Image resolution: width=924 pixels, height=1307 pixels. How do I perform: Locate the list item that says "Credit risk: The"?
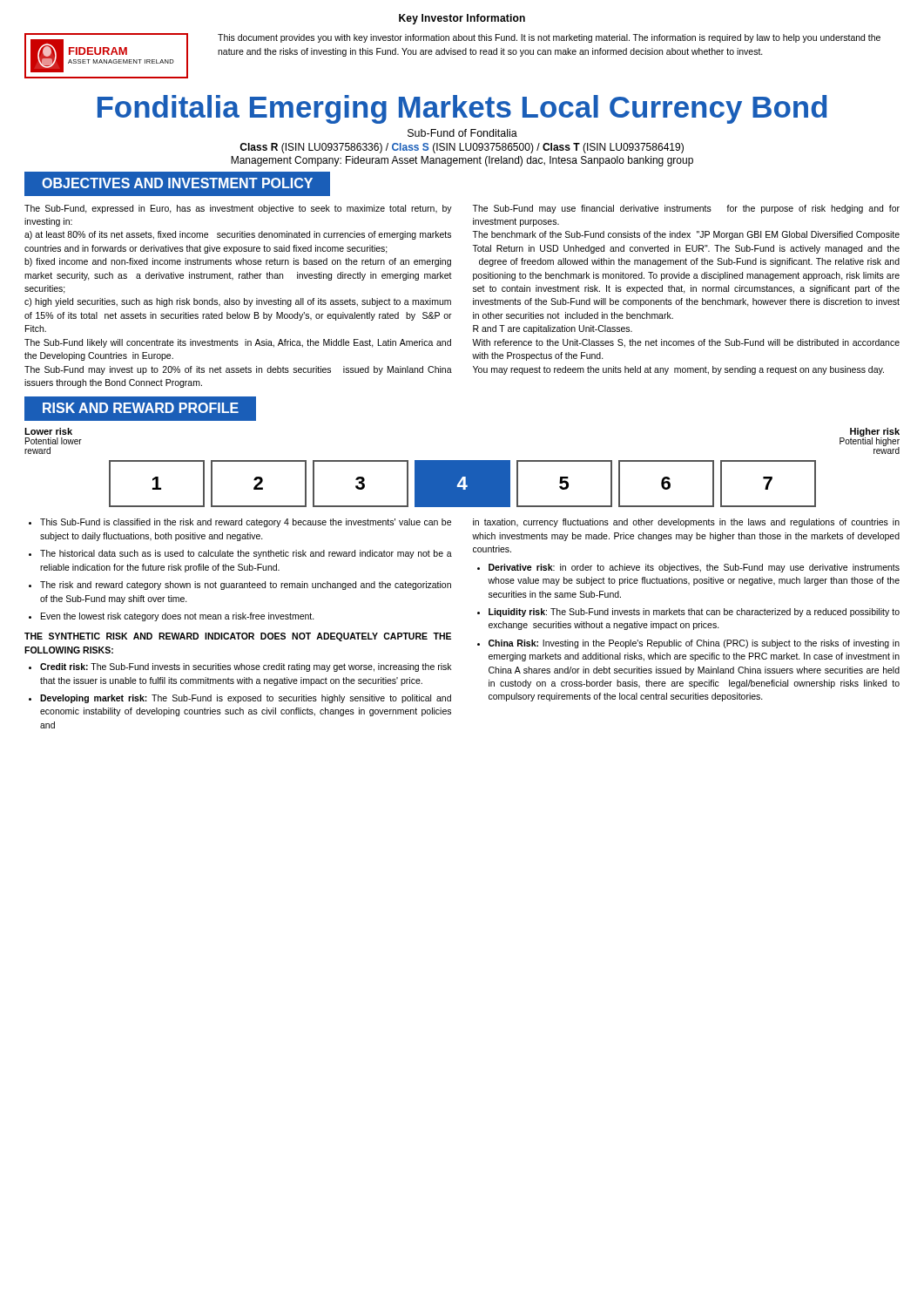pyautogui.click(x=246, y=673)
